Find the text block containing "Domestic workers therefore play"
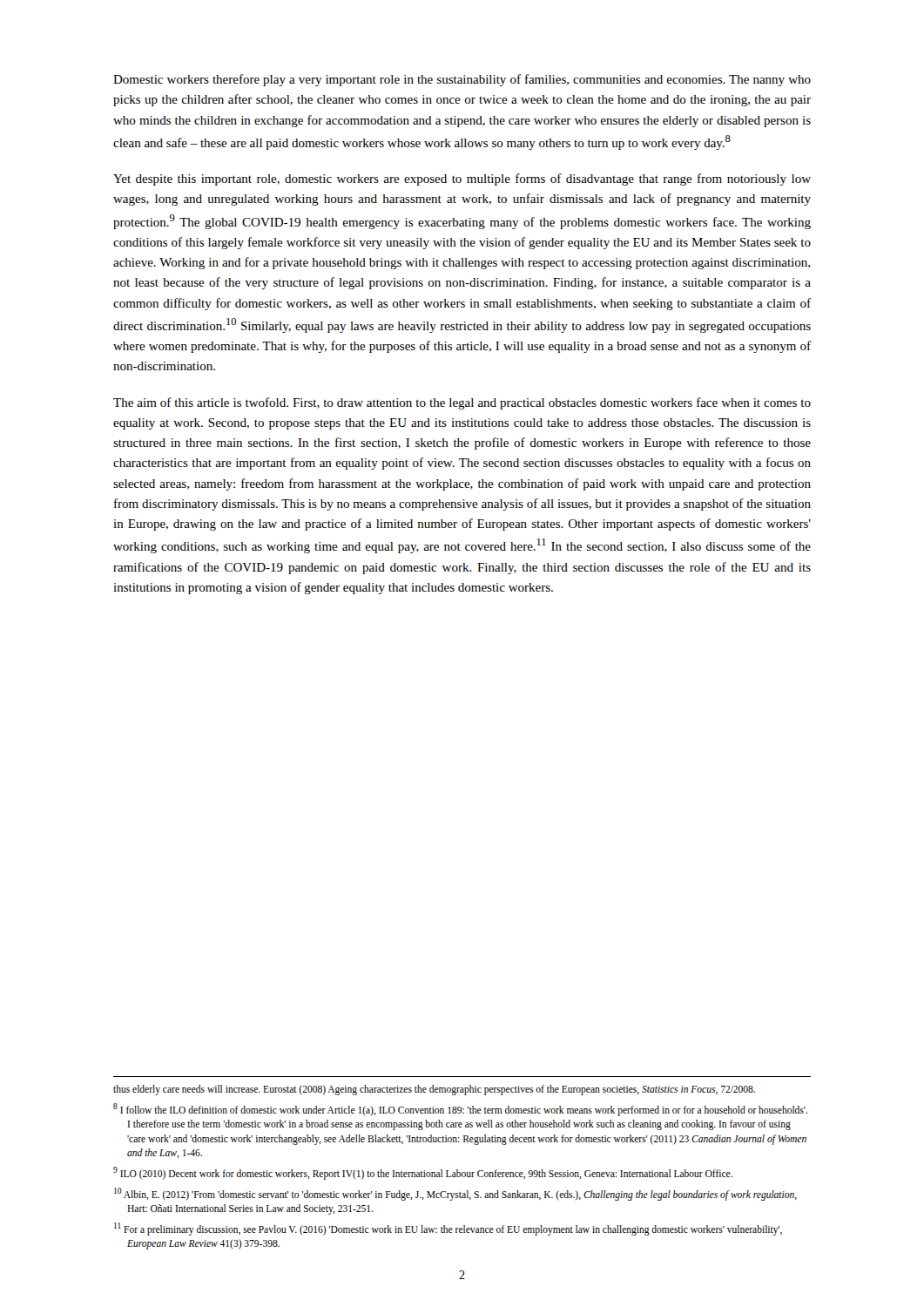Viewport: 924px width, 1307px height. coord(462,111)
